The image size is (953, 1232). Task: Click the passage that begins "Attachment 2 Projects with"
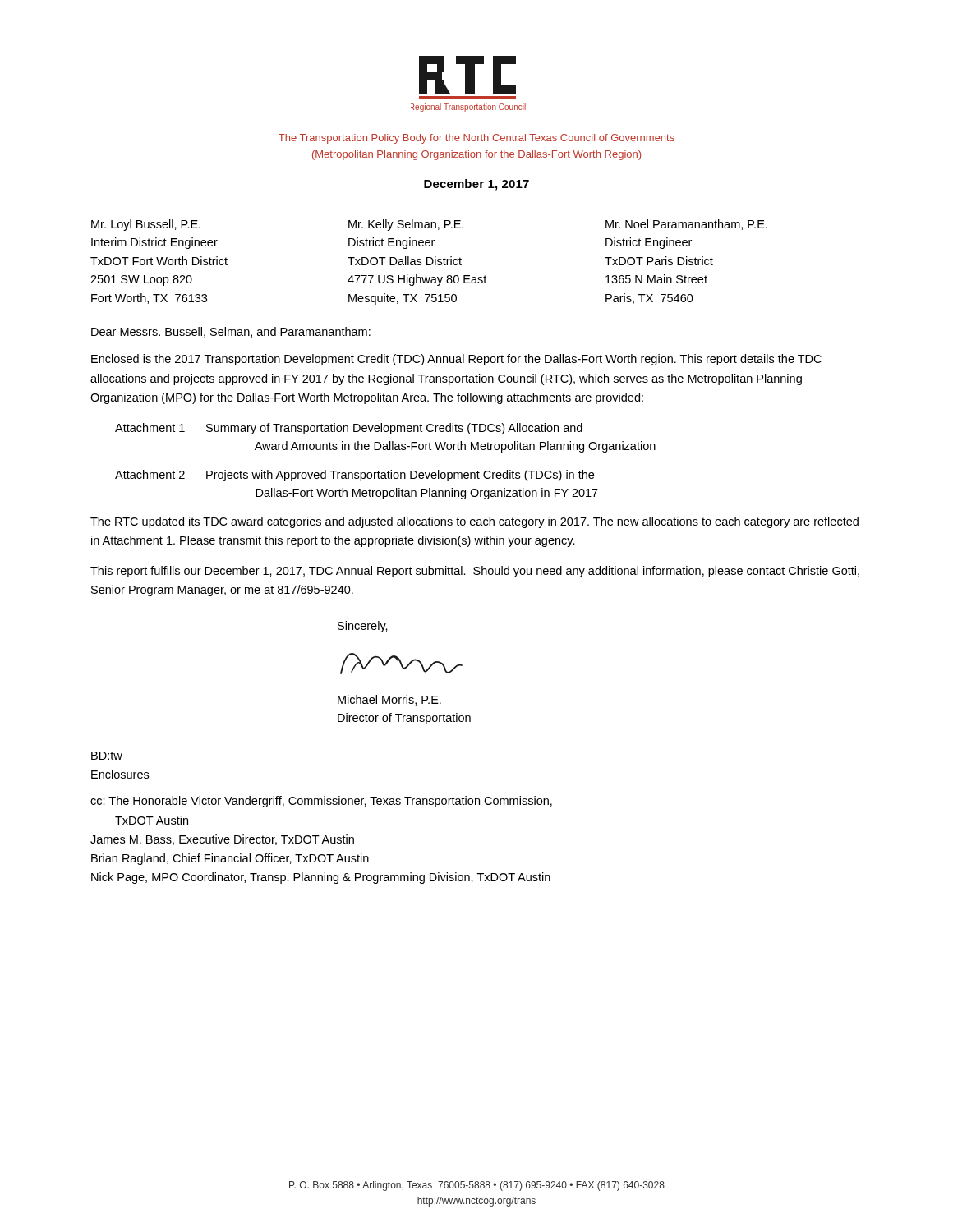pos(489,484)
